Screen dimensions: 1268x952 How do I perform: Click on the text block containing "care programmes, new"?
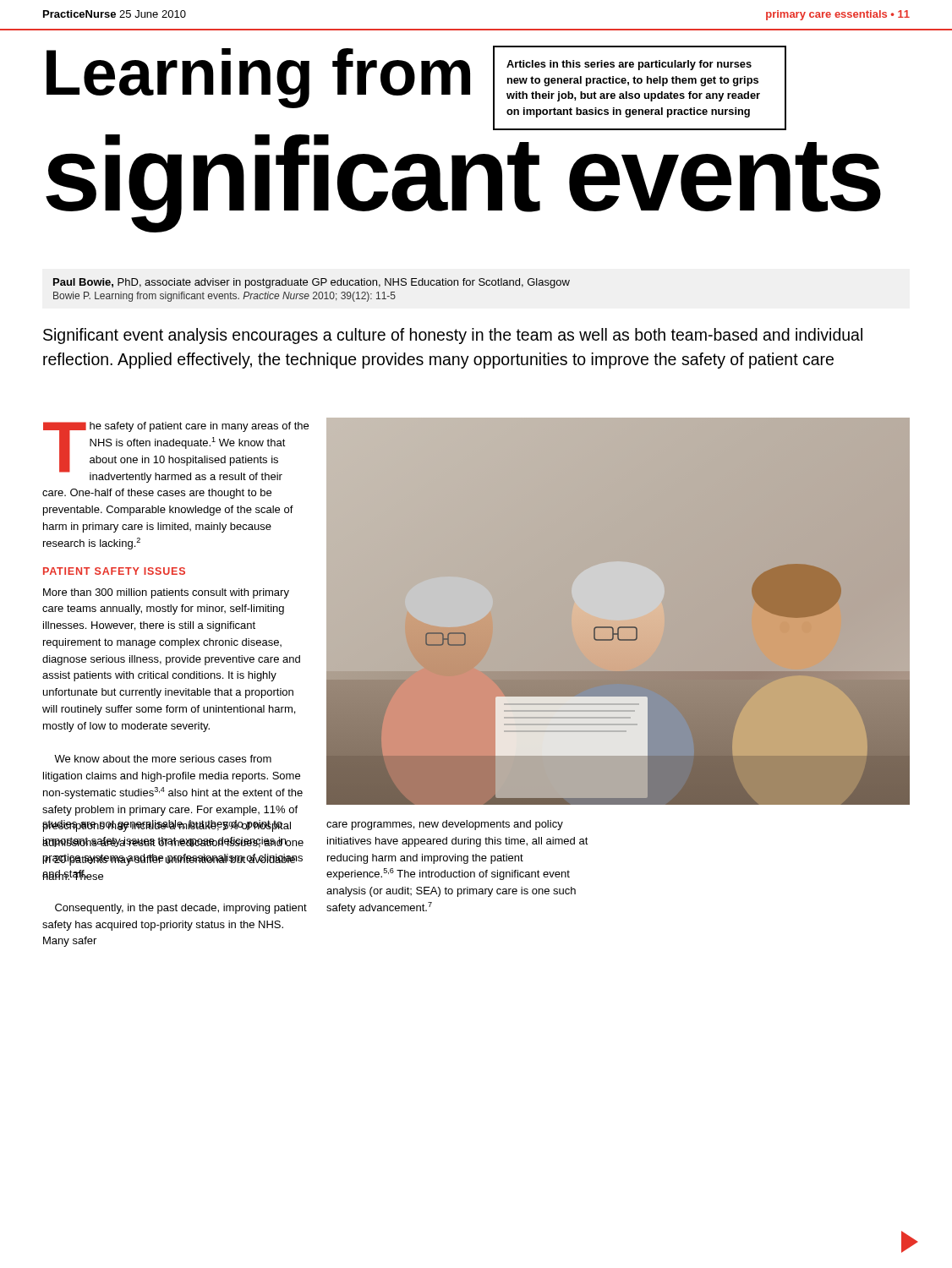(x=457, y=866)
